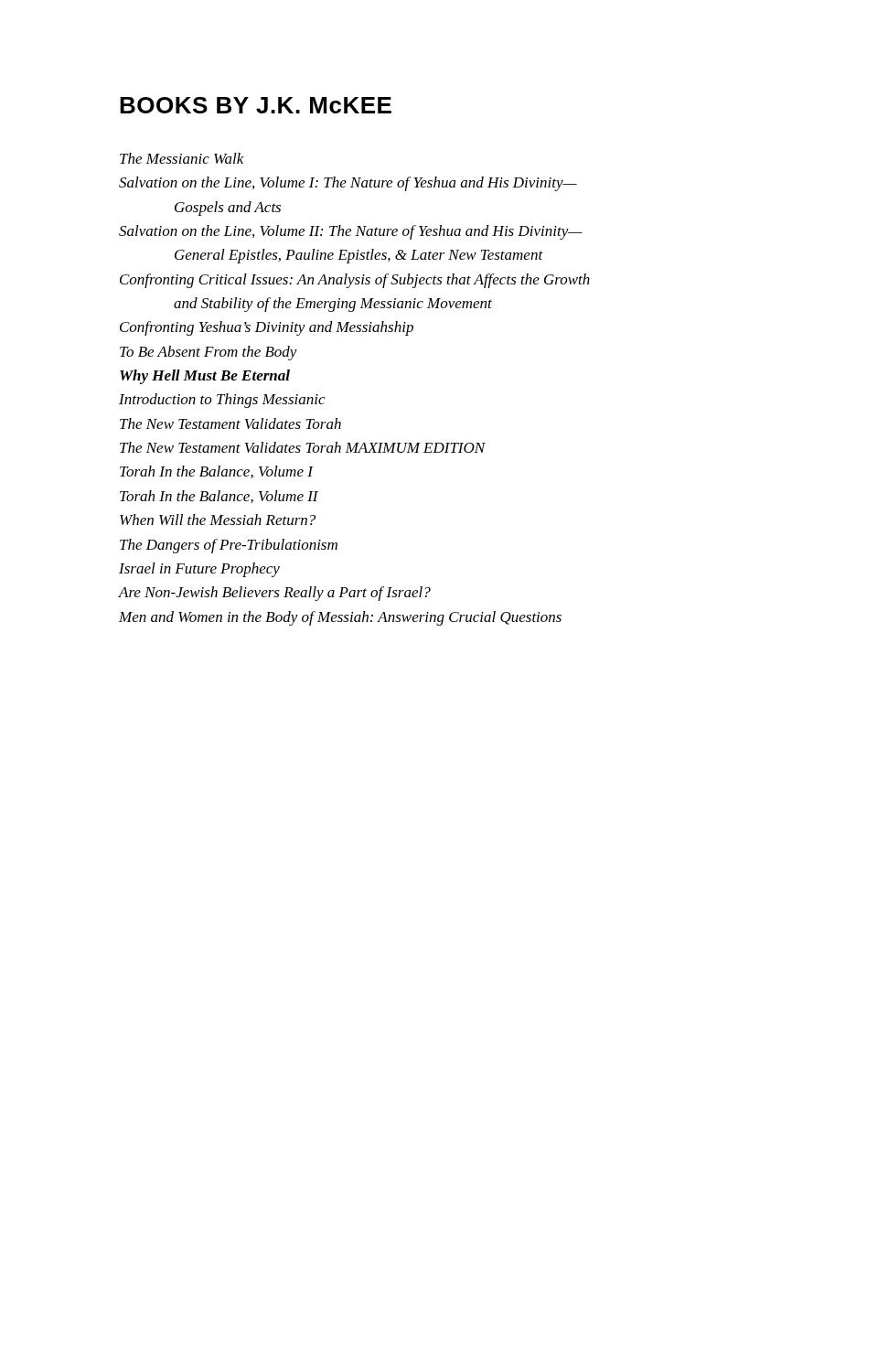This screenshot has height=1372, width=888.
Task: Where does it say "BOOKS BY J.K. McKEE"?
Action: coord(256,105)
